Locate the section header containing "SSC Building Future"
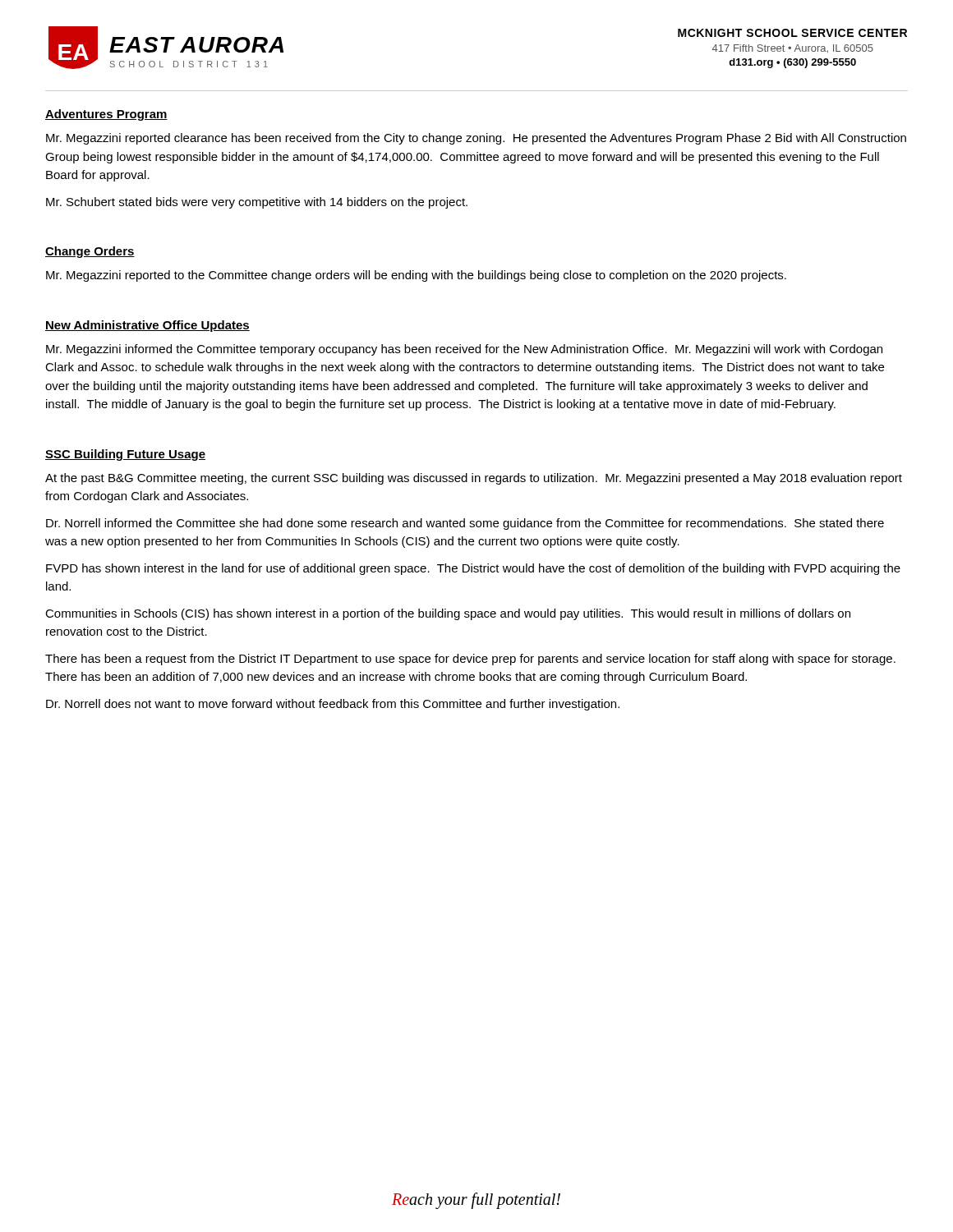Image resolution: width=953 pixels, height=1232 pixels. click(x=125, y=453)
